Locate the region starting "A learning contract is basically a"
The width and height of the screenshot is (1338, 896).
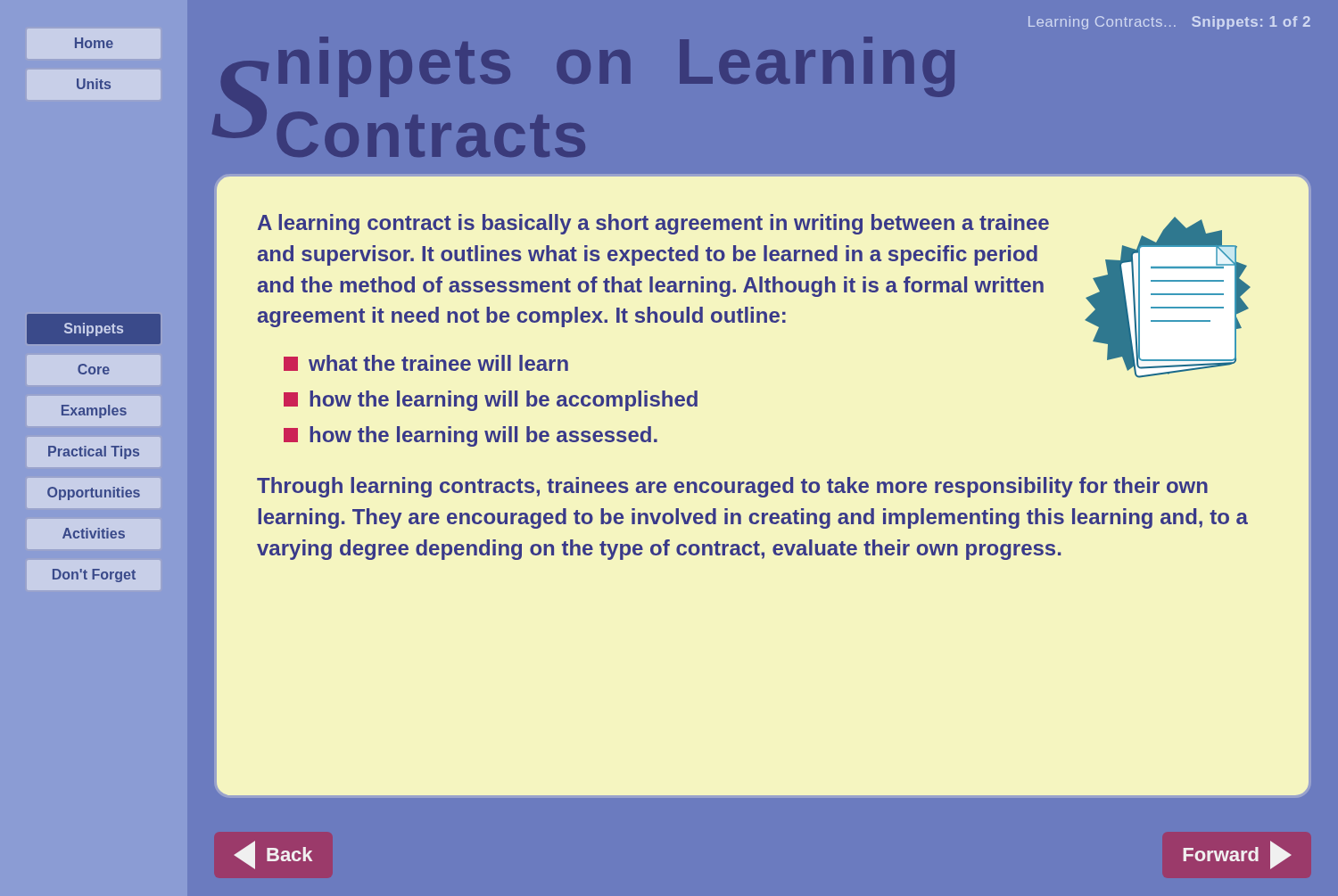click(x=653, y=269)
